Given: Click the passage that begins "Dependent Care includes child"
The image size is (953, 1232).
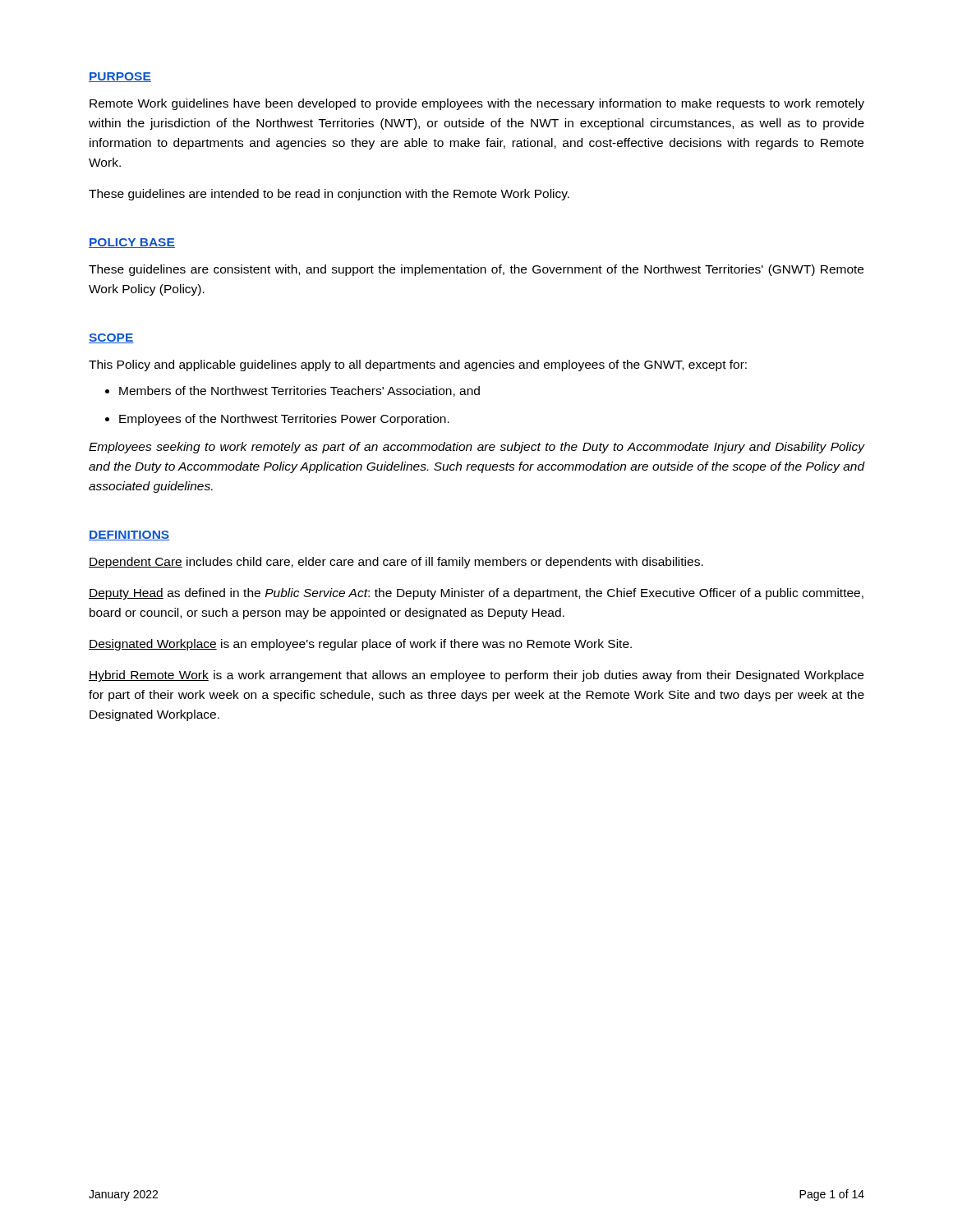Looking at the screenshot, I should click(396, 562).
